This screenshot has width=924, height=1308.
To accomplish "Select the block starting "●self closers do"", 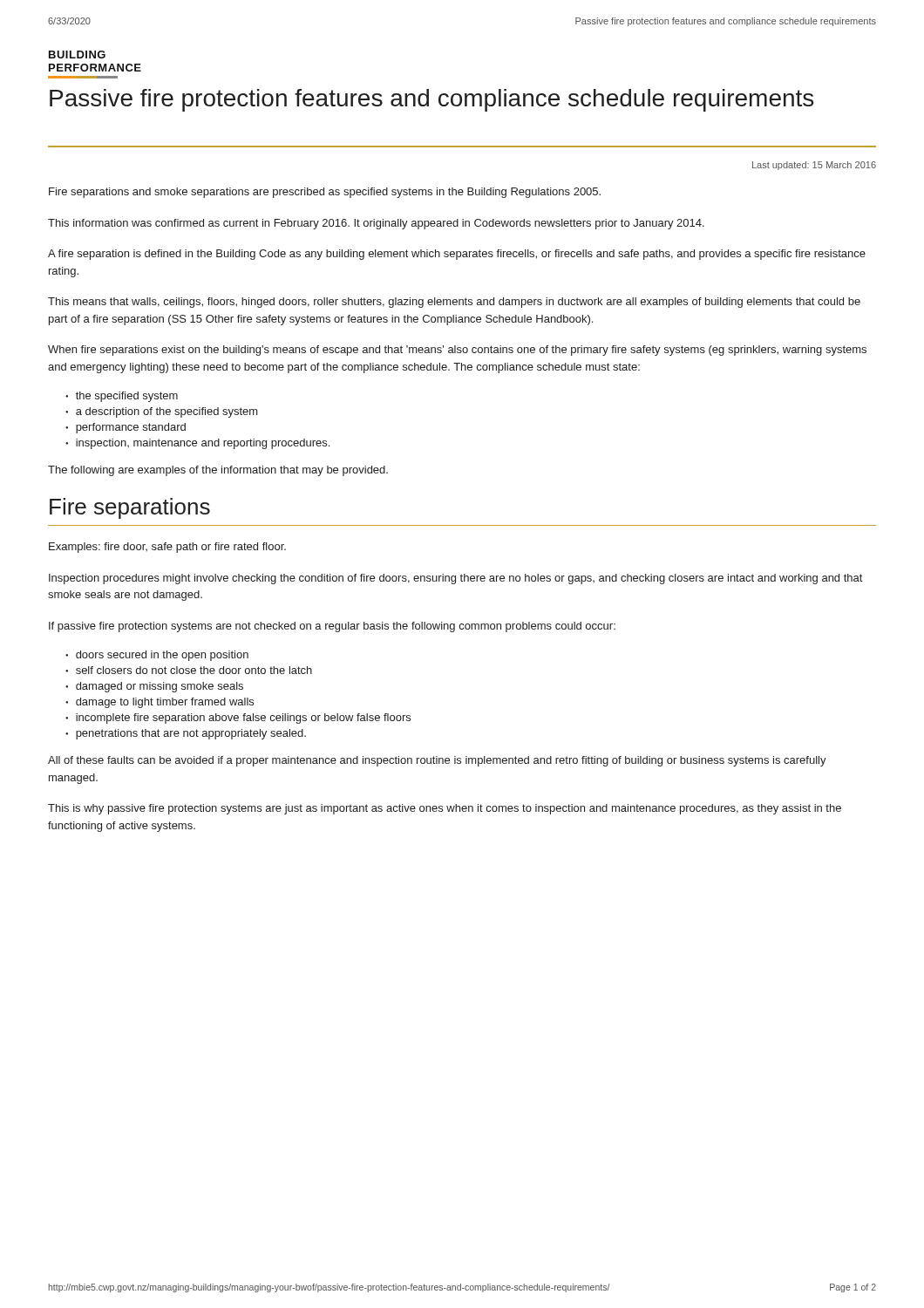I will 189,670.
